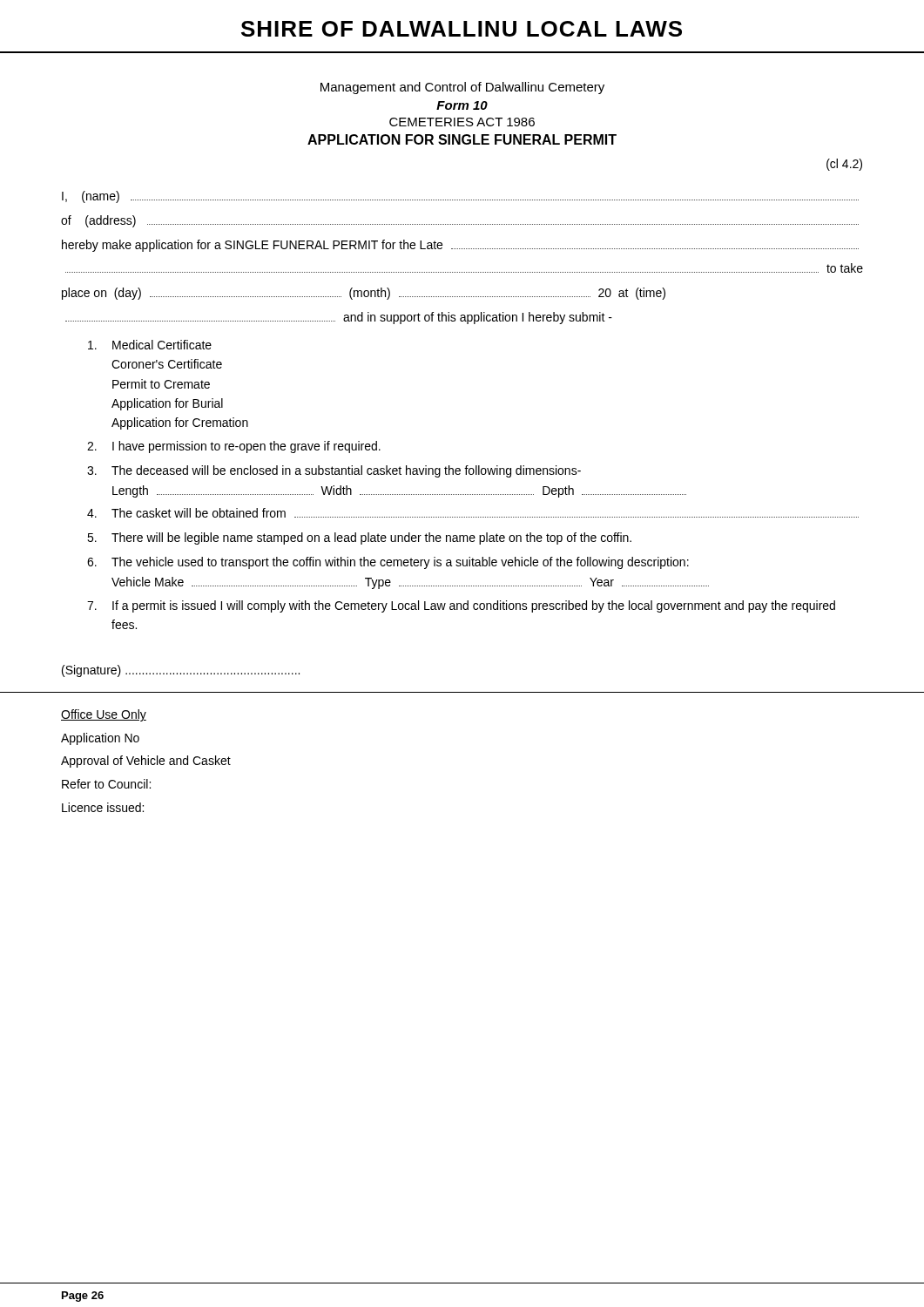Locate the block of text that opens with "7. If a permit is"
Viewport: 924px width, 1307px height.
[x=475, y=615]
